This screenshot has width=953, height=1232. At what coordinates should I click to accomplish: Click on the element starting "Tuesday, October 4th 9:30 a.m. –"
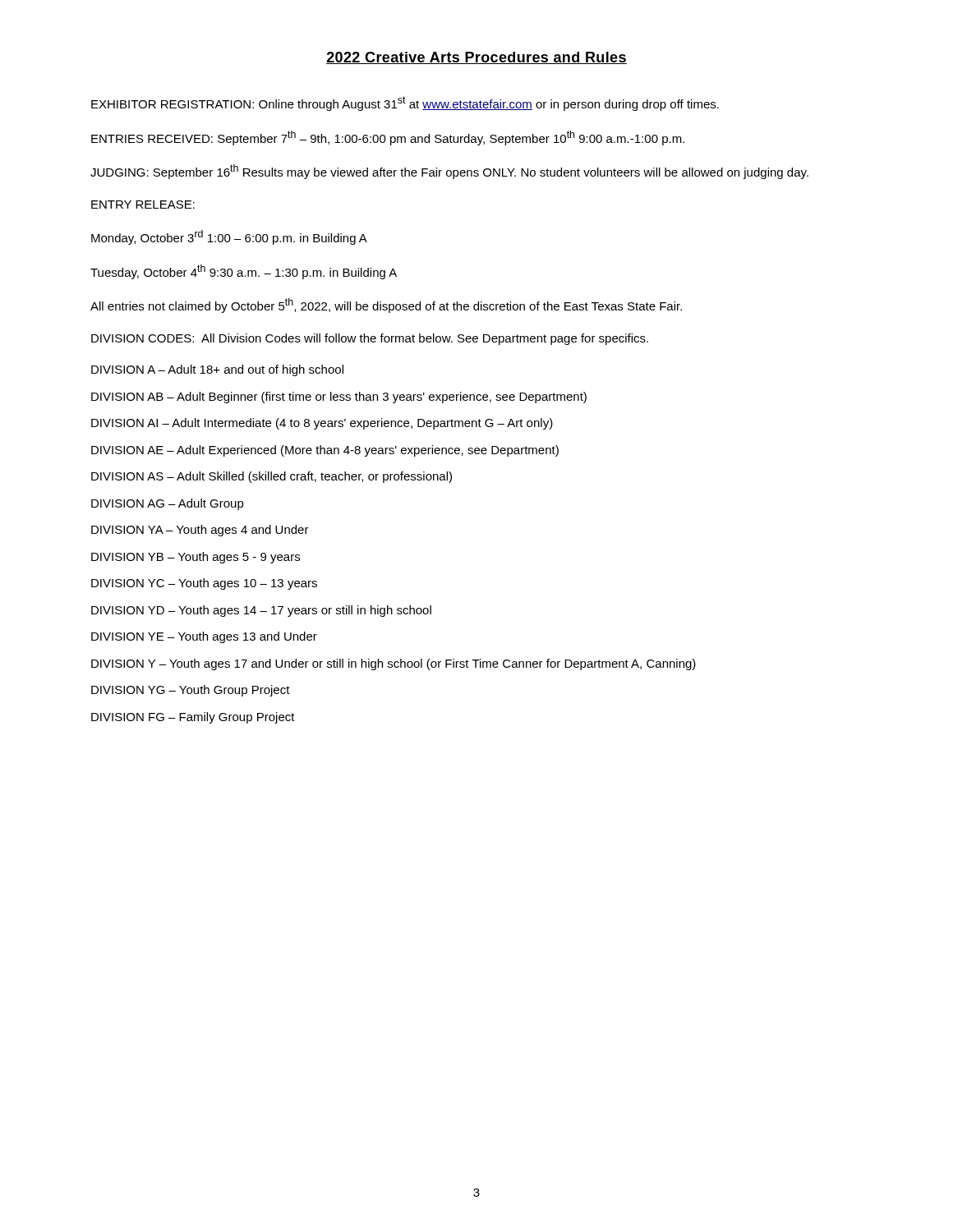click(x=244, y=271)
